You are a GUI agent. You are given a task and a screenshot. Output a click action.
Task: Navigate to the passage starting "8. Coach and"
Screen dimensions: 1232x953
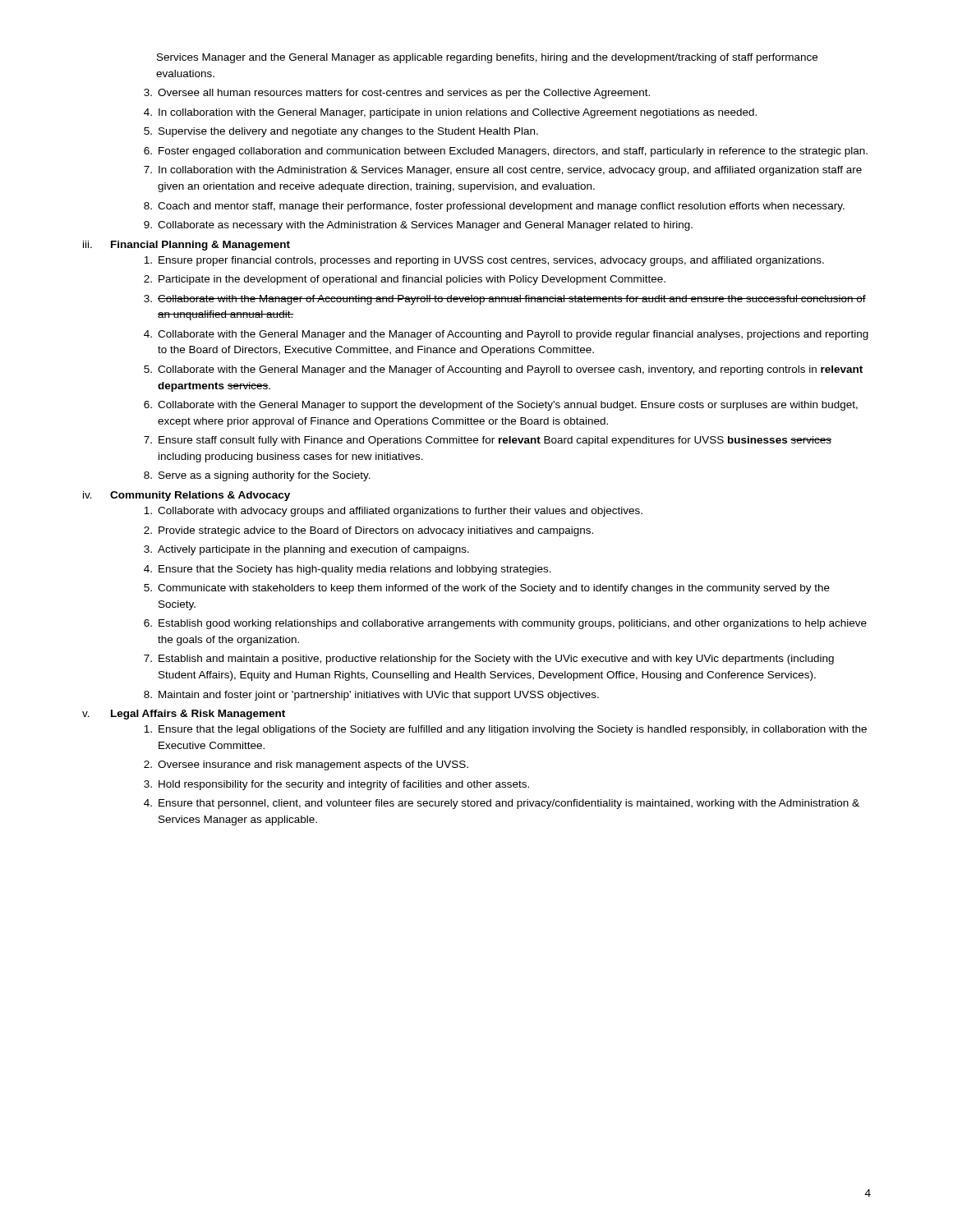[501, 206]
